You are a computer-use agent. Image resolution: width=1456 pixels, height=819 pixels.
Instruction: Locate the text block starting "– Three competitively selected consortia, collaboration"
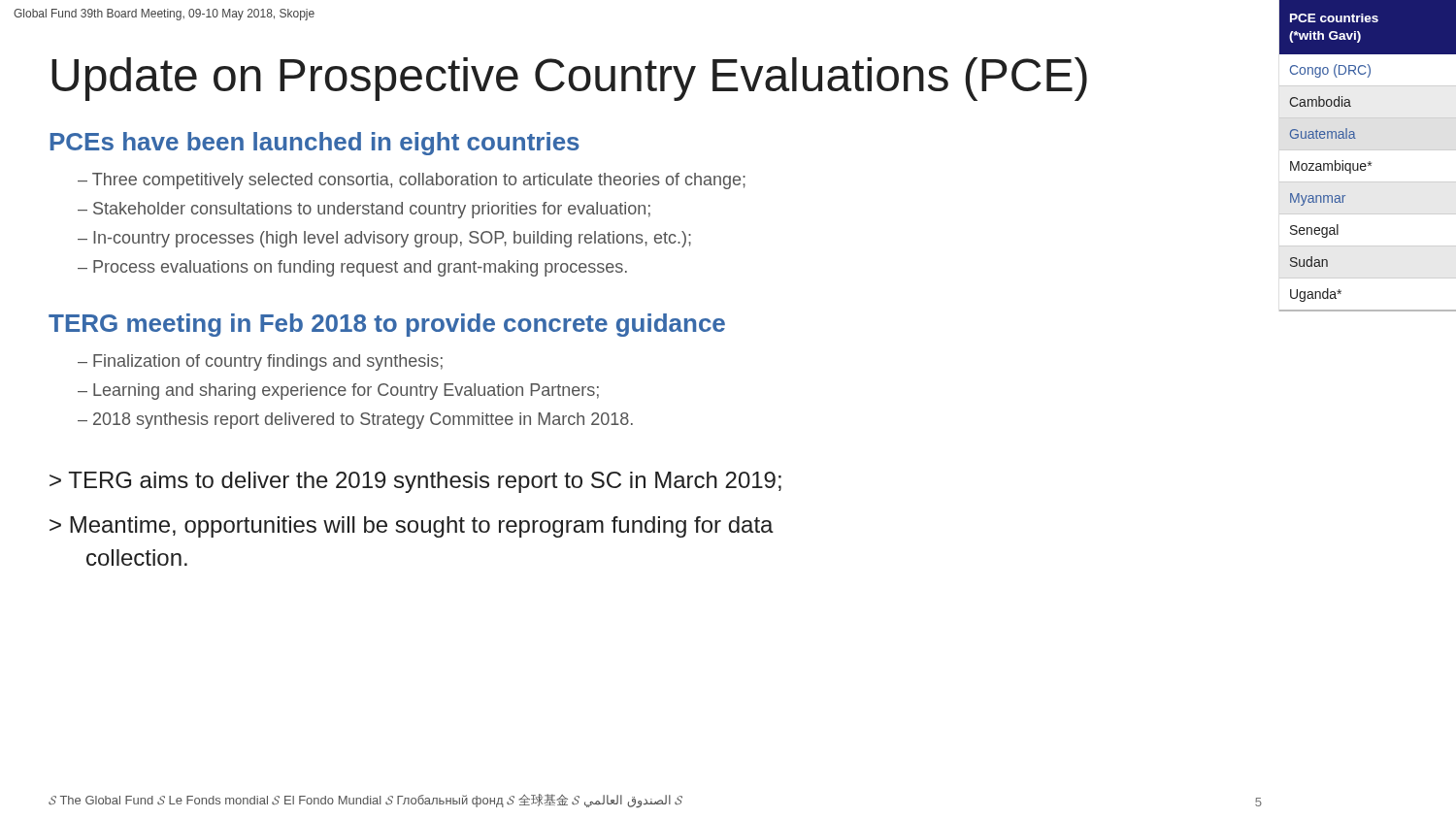(x=412, y=180)
